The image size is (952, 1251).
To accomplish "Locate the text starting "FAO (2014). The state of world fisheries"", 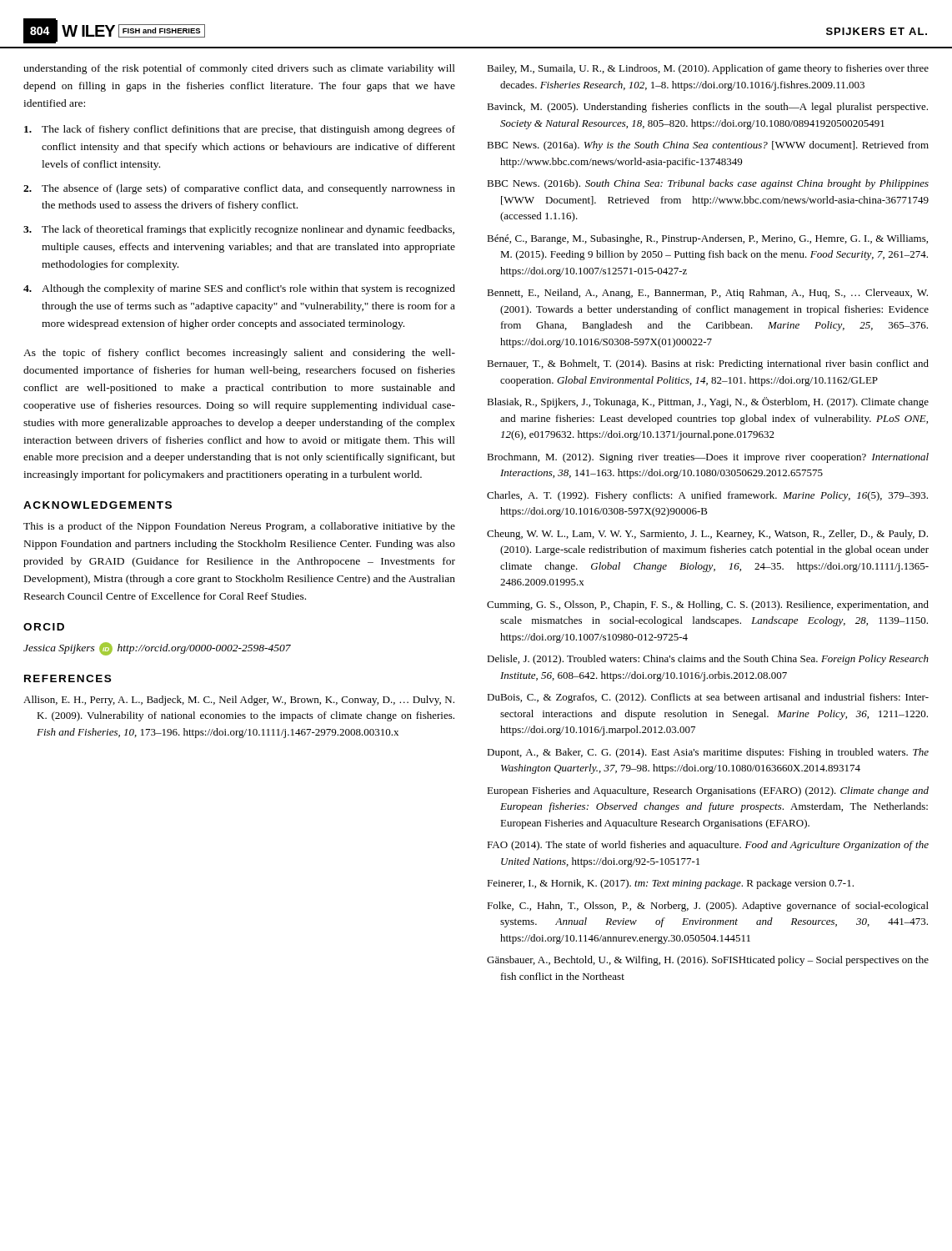I will pos(708,853).
